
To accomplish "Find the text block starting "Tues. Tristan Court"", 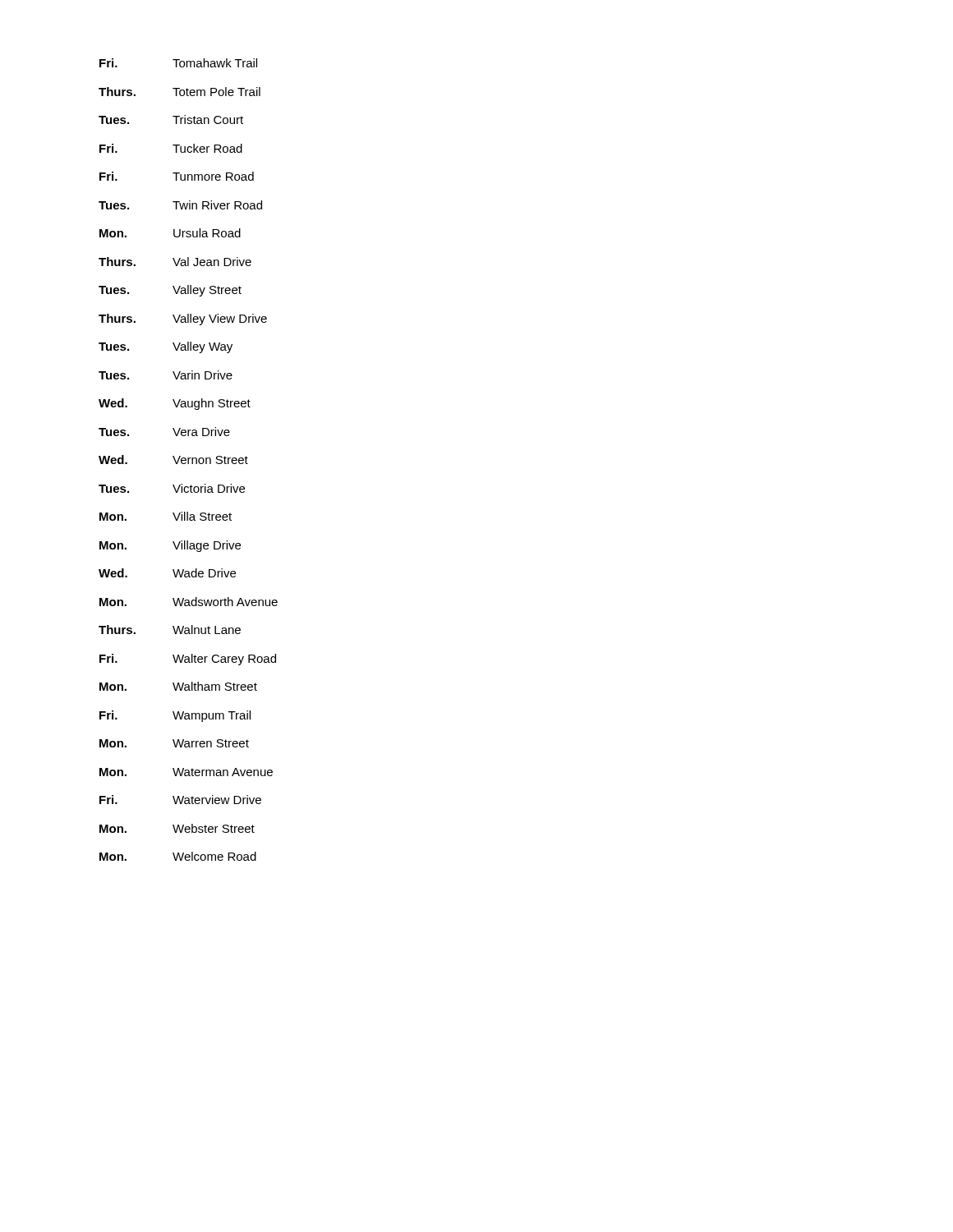I will [x=171, y=120].
